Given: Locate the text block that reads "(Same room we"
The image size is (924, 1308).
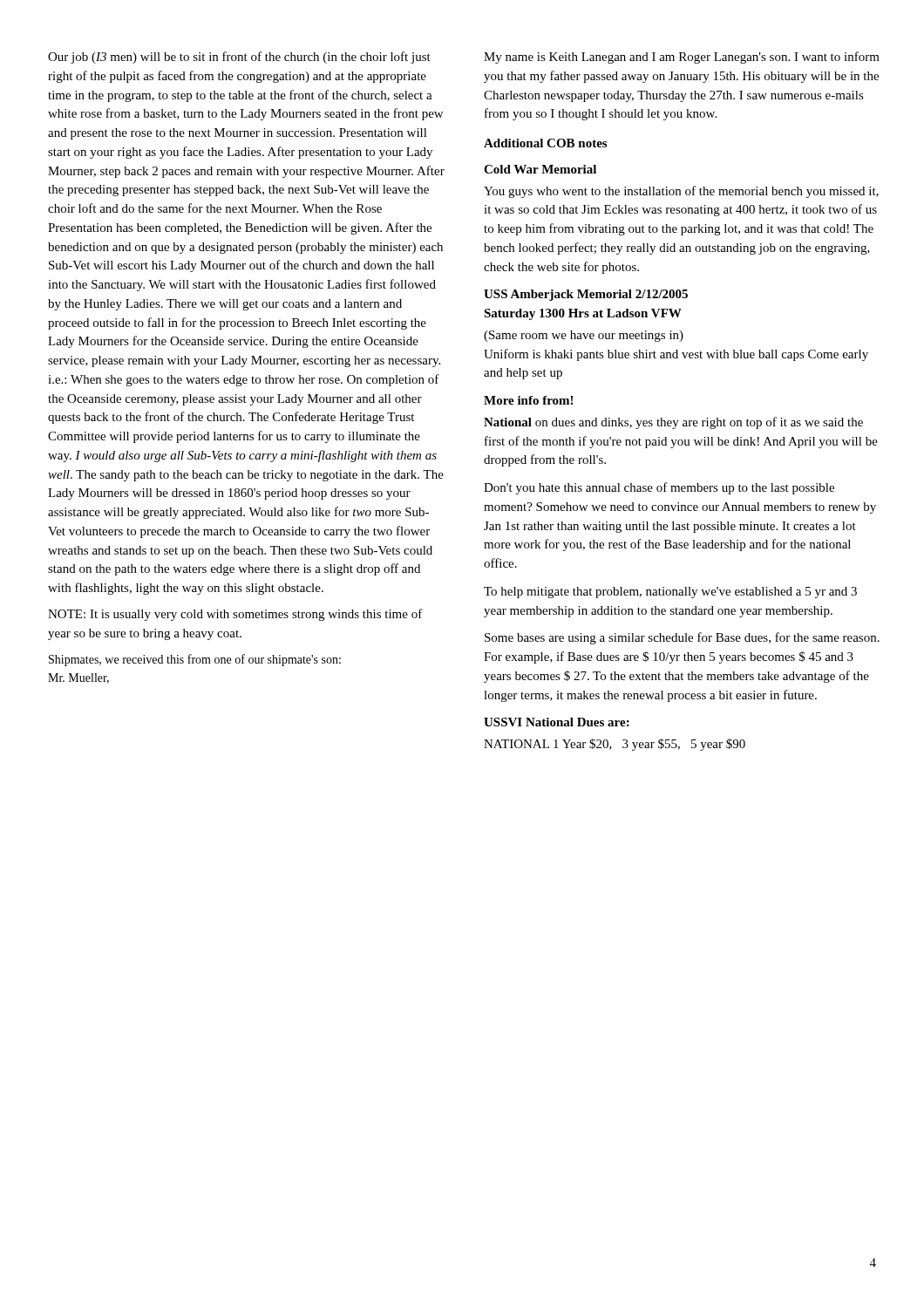Looking at the screenshot, I should tap(682, 354).
